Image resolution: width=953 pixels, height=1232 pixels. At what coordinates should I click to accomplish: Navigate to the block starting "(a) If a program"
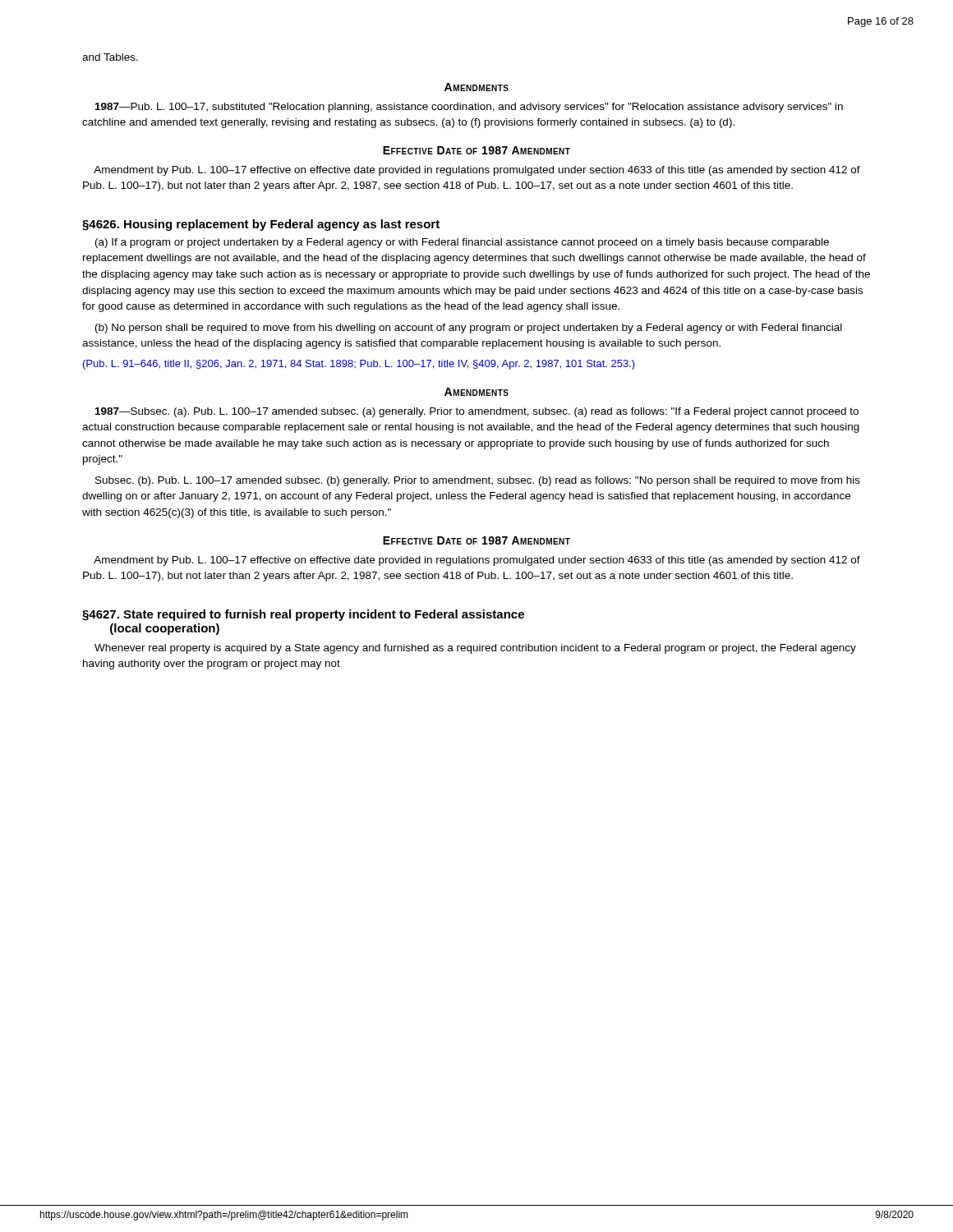[x=476, y=274]
